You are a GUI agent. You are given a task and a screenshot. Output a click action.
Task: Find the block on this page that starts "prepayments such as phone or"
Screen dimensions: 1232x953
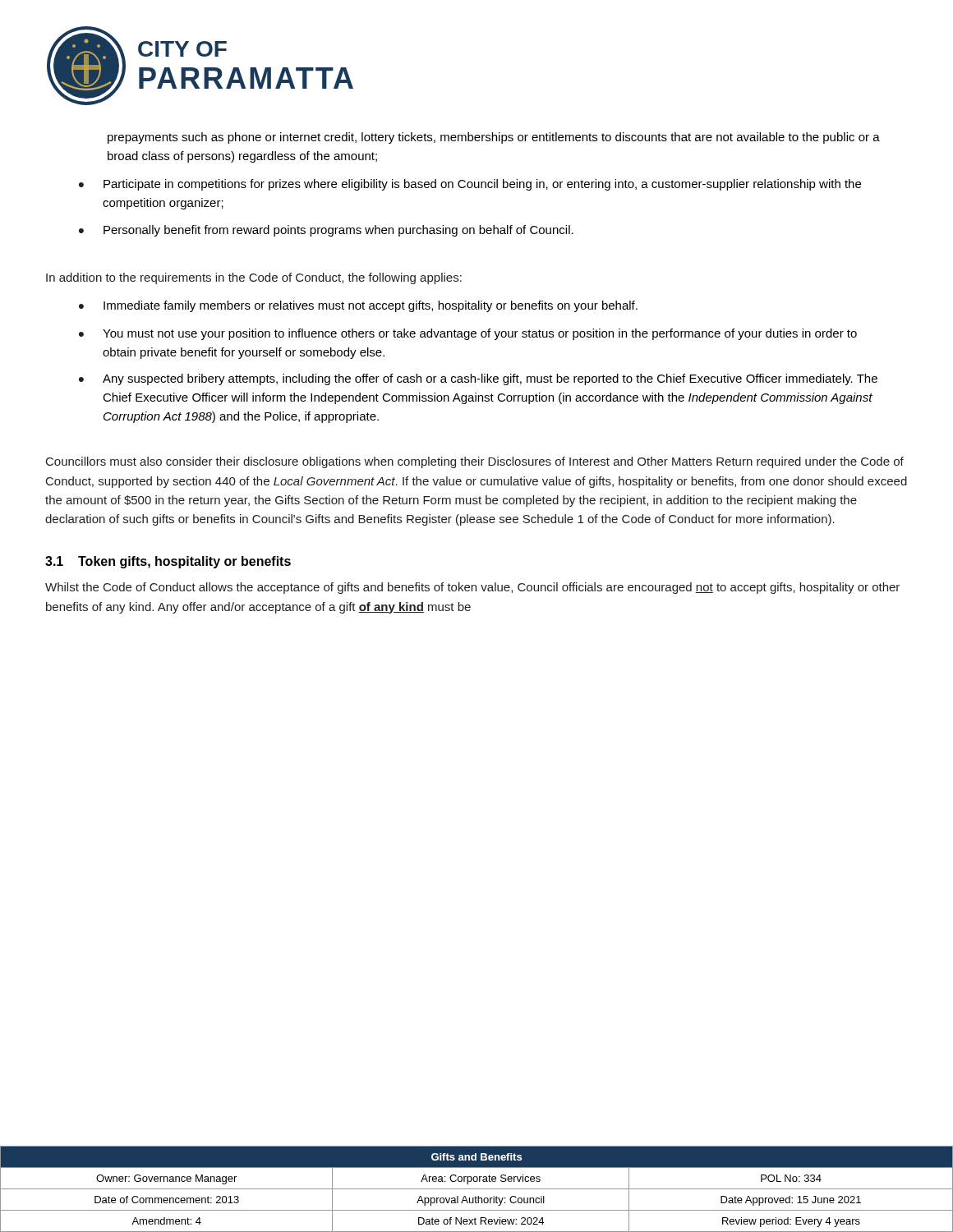[493, 146]
